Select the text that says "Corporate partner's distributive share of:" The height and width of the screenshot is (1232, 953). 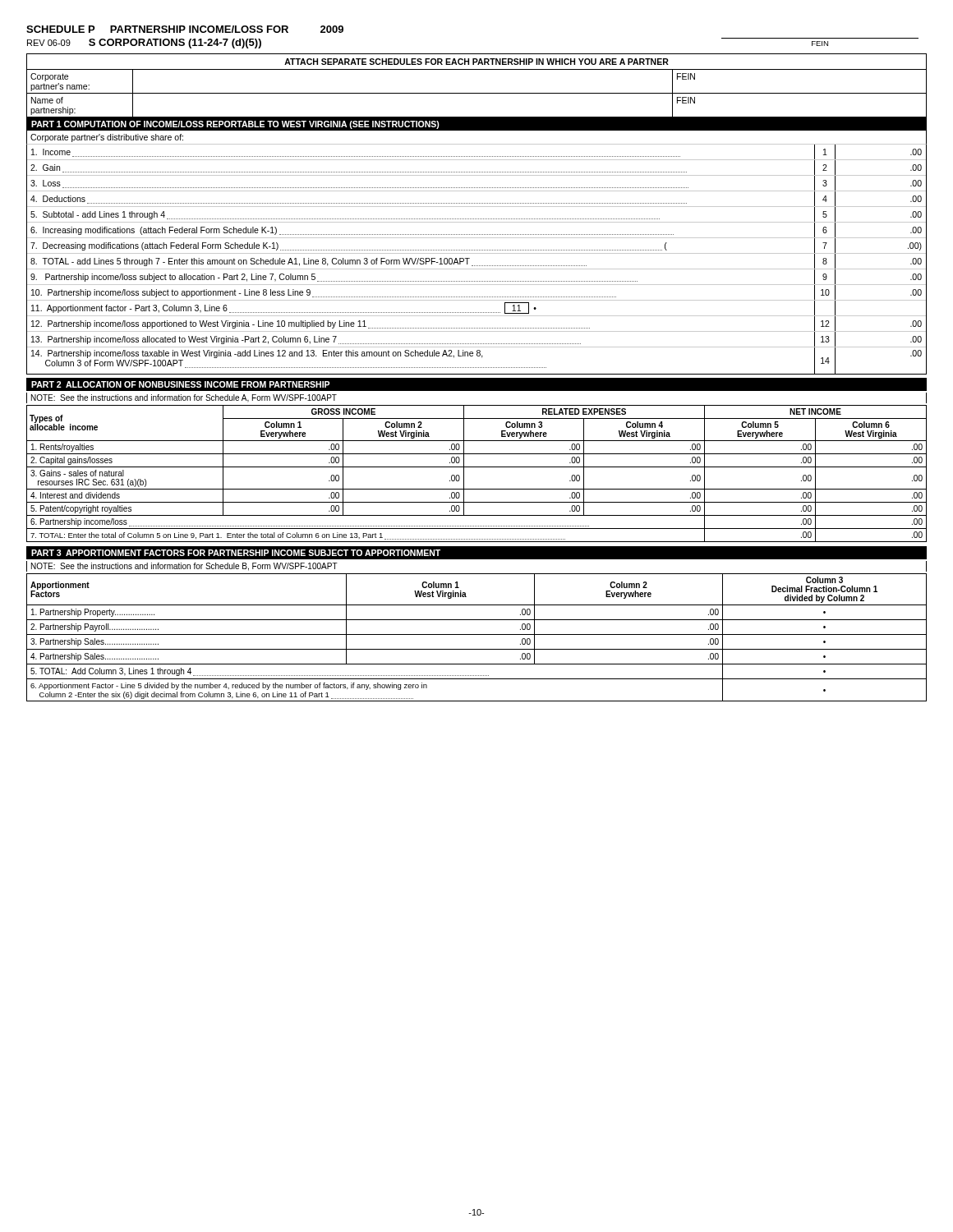tap(107, 137)
